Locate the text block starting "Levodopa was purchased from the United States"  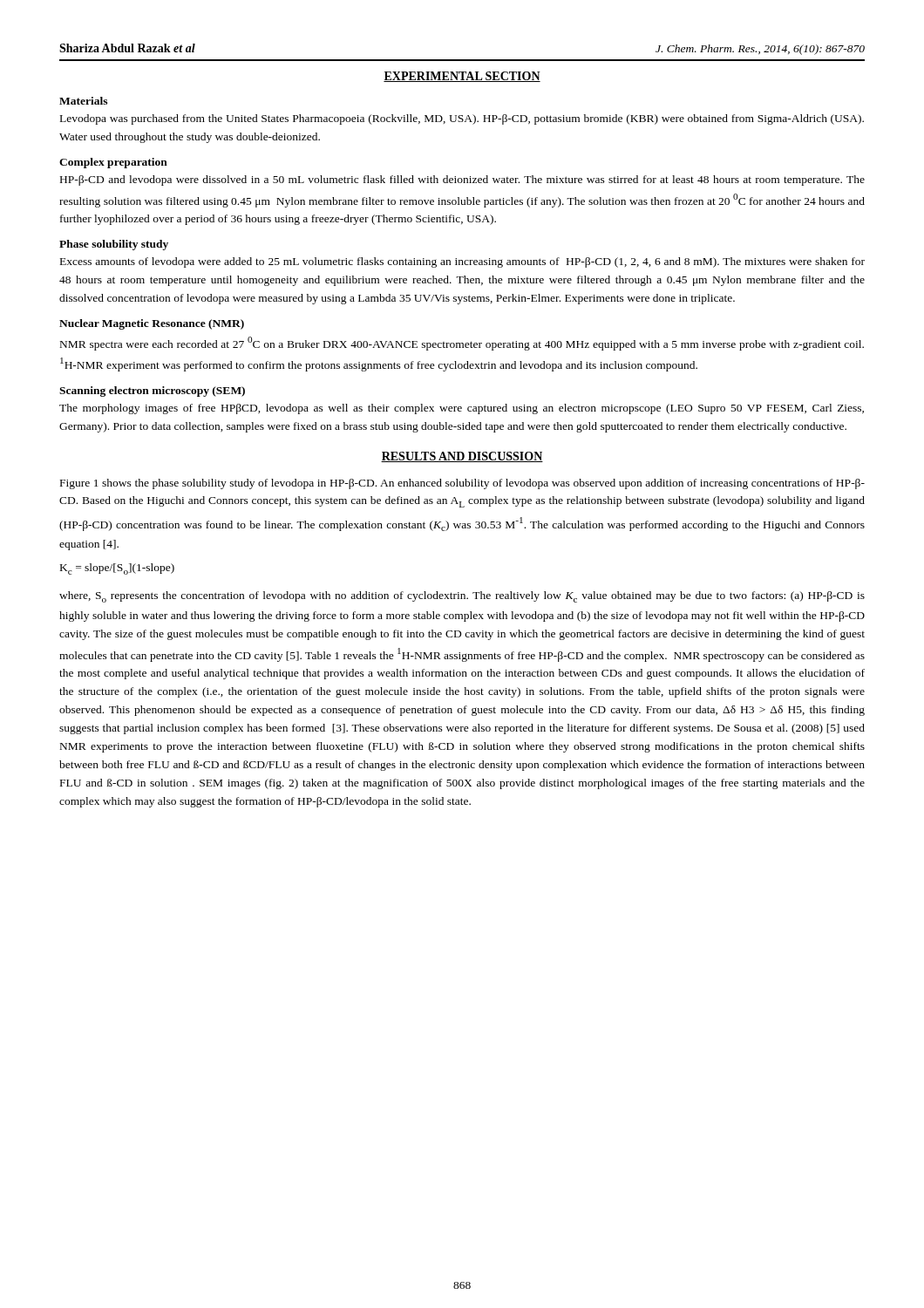pos(462,127)
